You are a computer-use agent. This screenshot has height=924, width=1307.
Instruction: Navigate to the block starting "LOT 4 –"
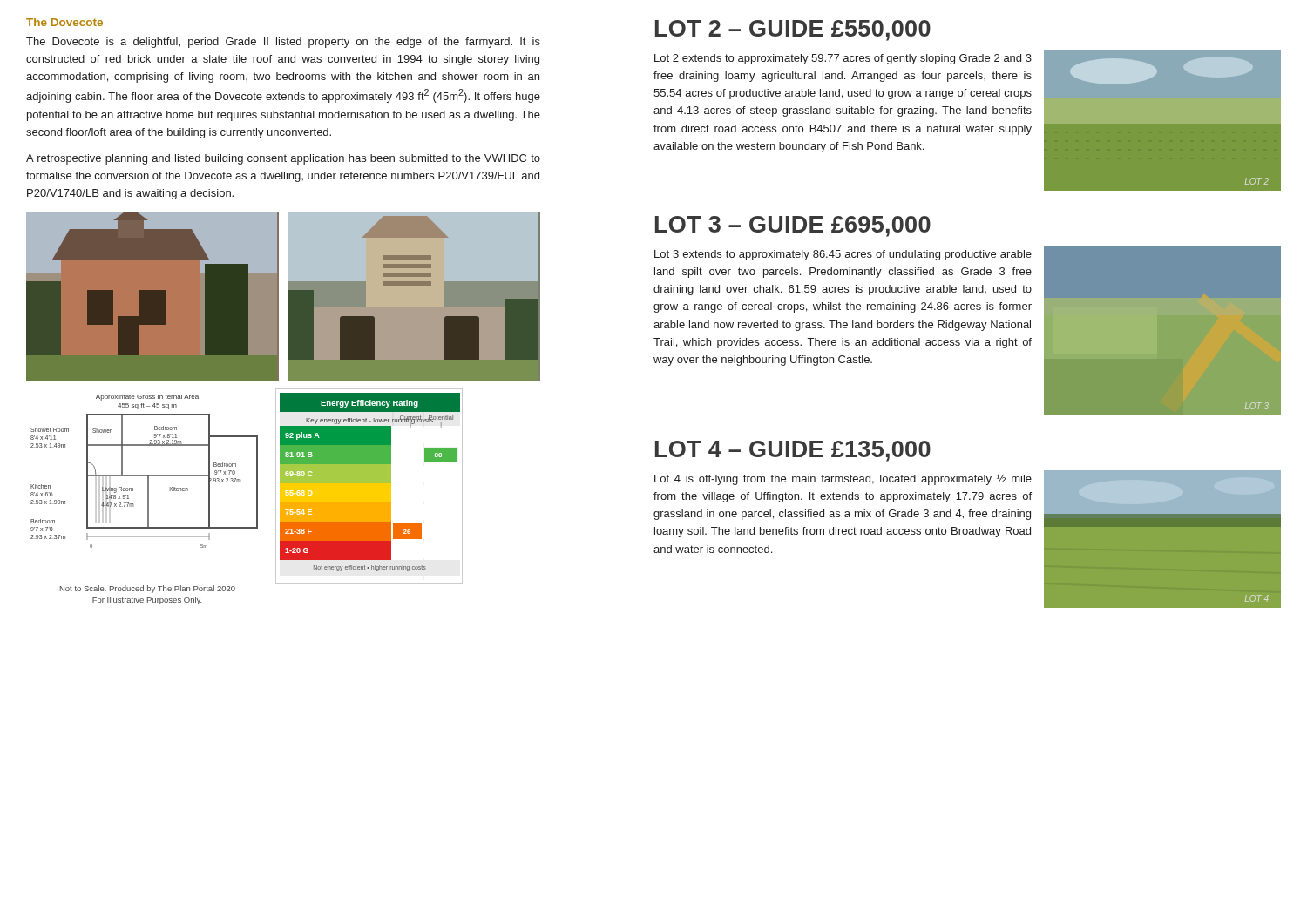tap(792, 449)
